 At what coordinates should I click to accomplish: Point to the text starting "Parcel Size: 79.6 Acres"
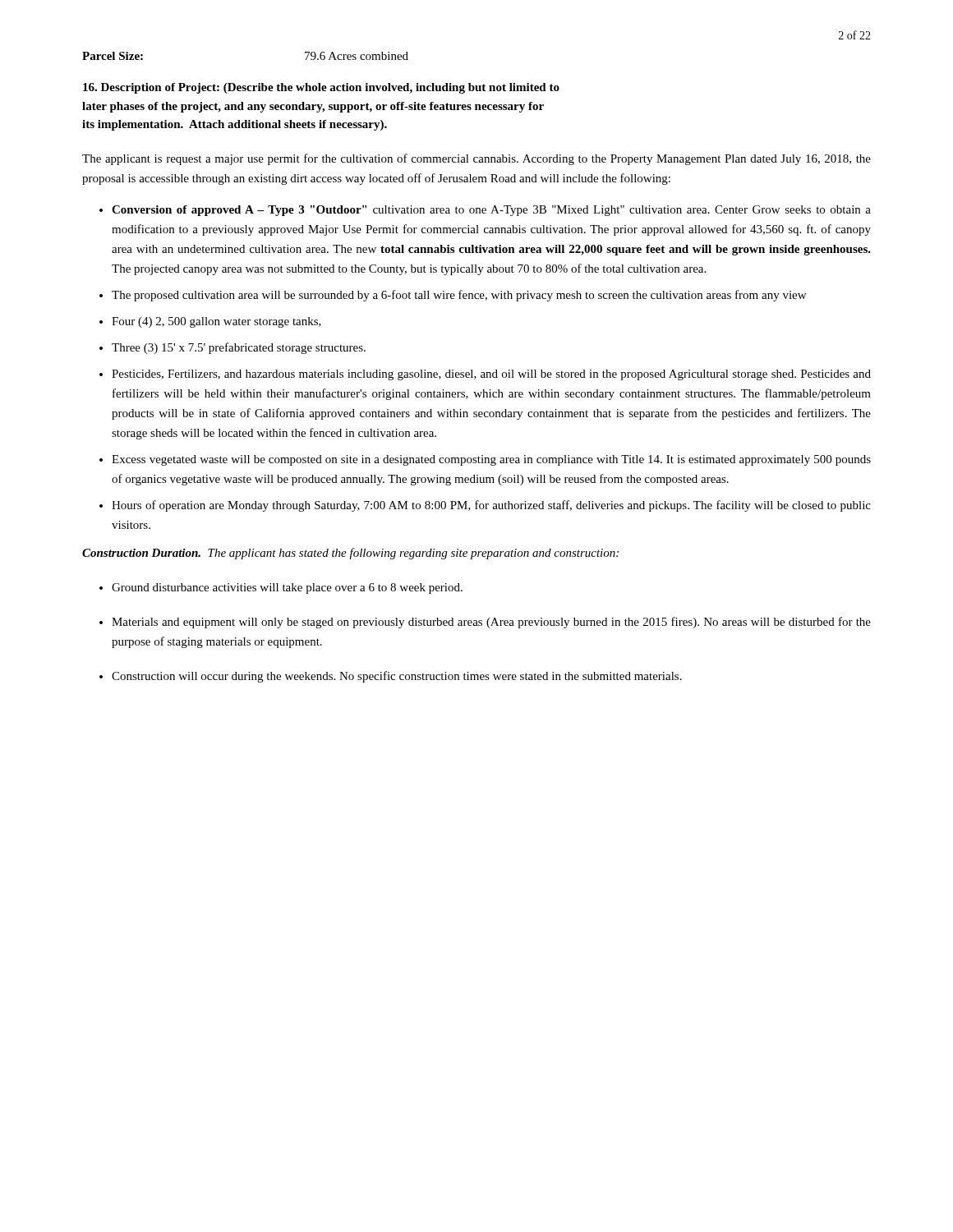[110, 55]
